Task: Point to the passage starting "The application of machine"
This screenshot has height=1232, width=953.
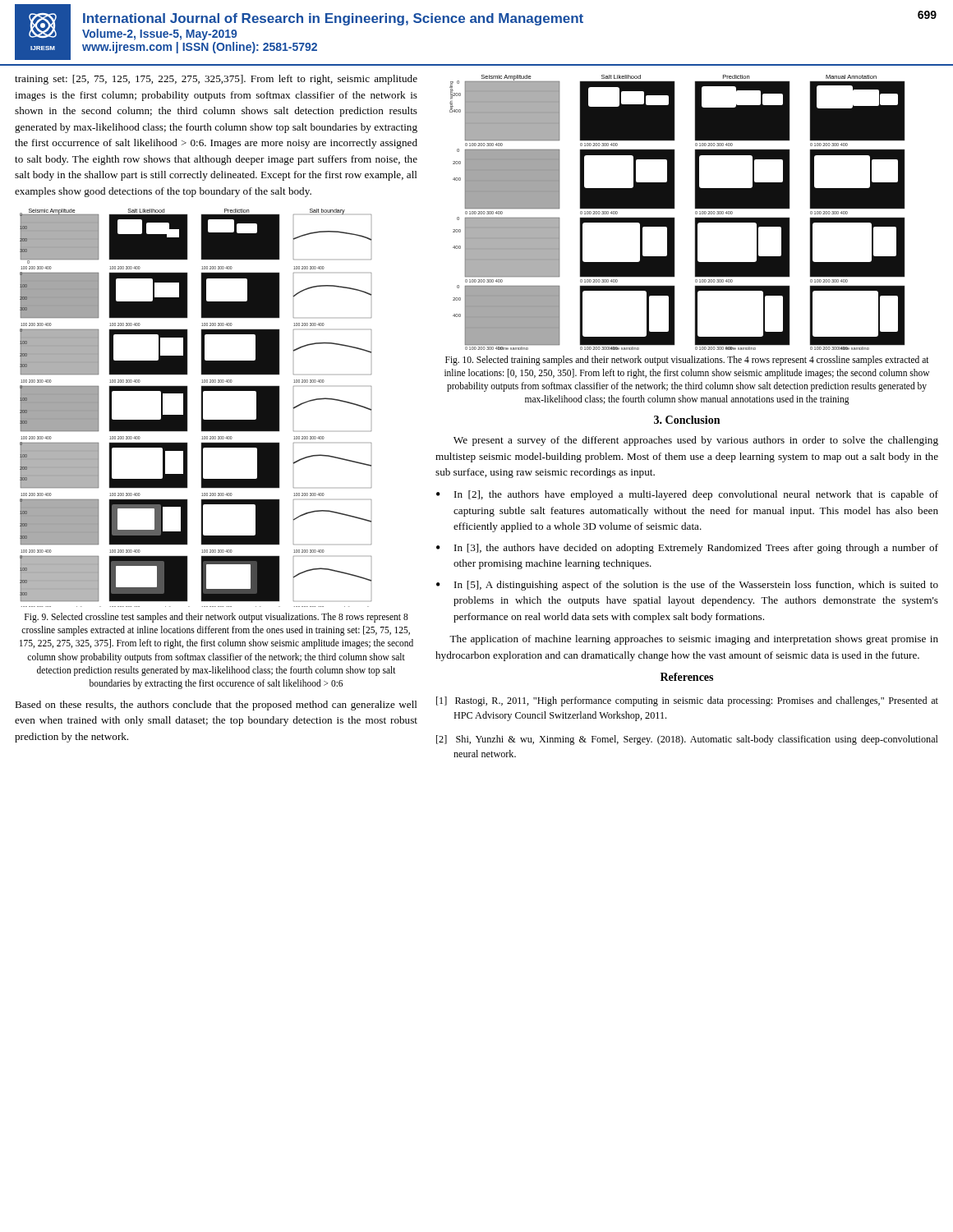Action: [687, 647]
